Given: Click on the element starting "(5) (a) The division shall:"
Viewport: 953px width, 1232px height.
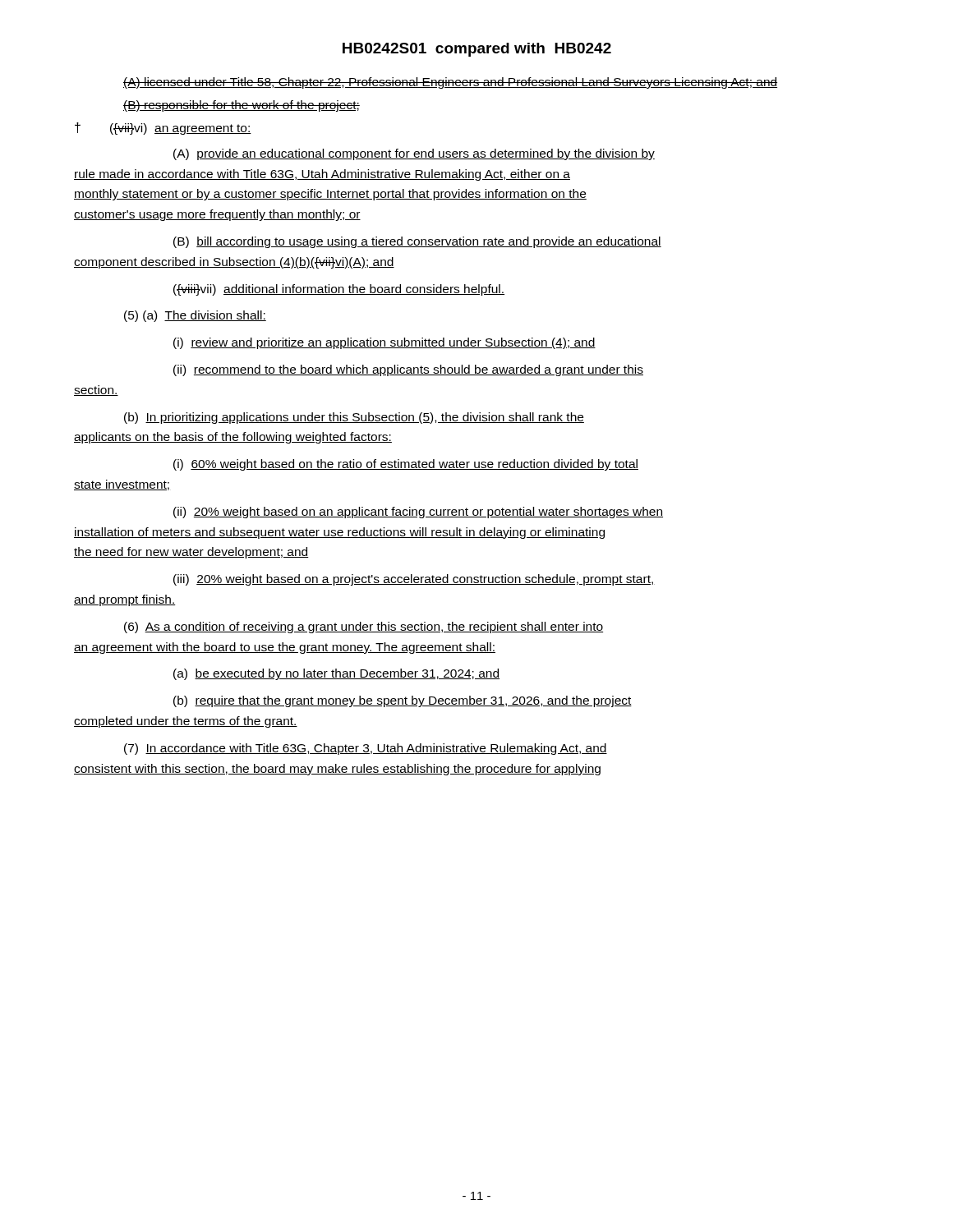Looking at the screenshot, I should point(195,316).
